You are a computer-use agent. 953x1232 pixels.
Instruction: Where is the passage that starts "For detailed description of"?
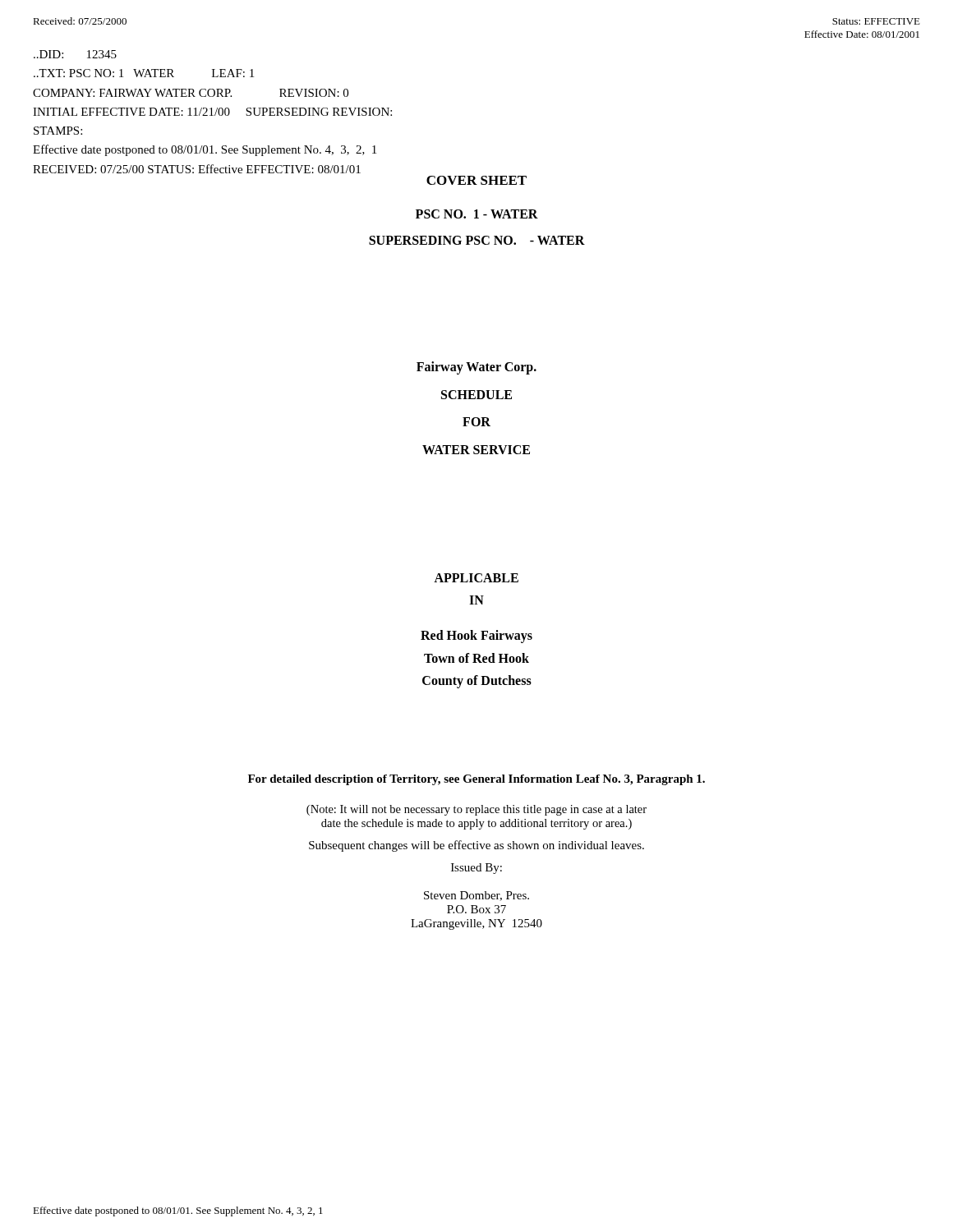(476, 779)
